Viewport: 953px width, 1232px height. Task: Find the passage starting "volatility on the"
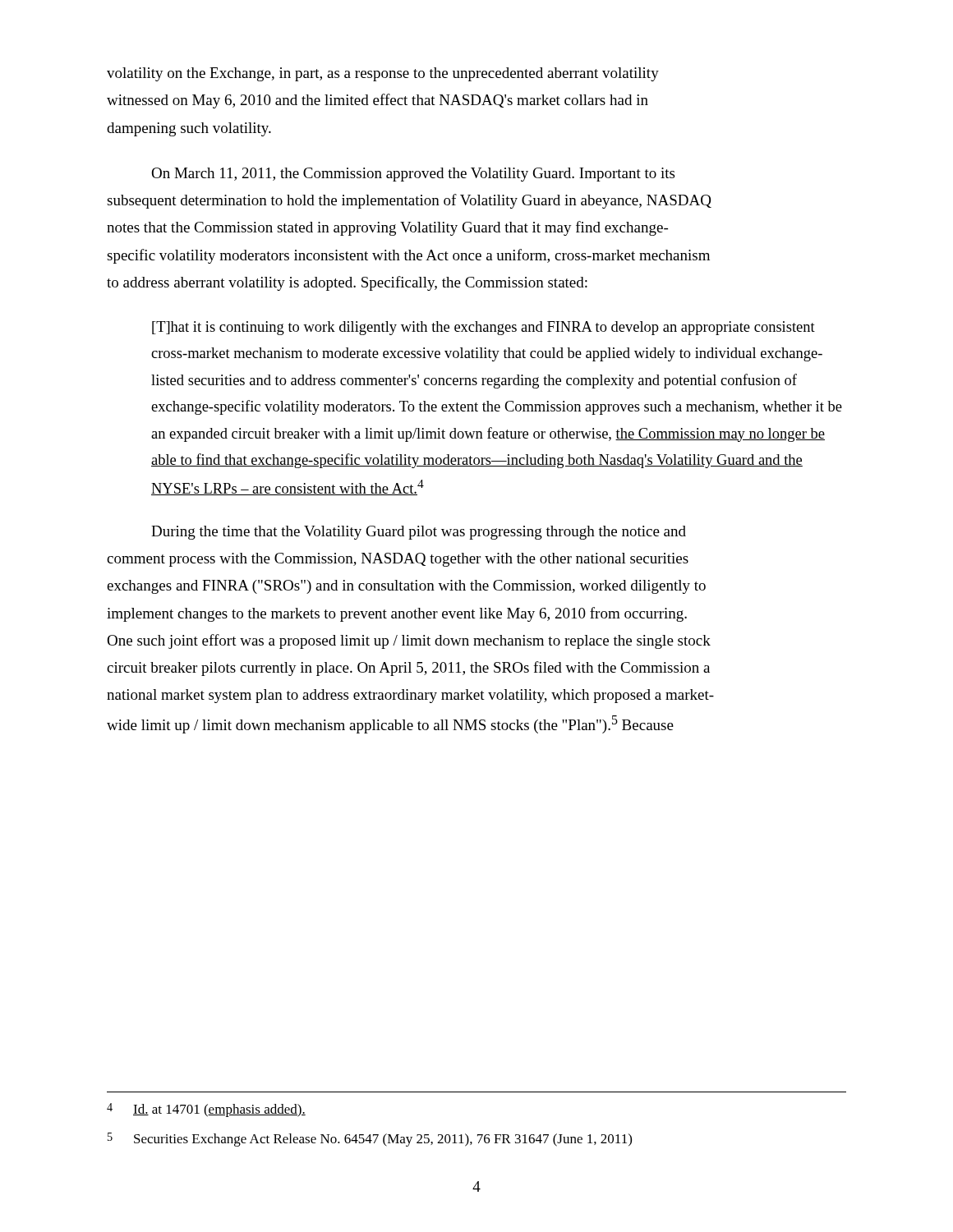tap(476, 100)
